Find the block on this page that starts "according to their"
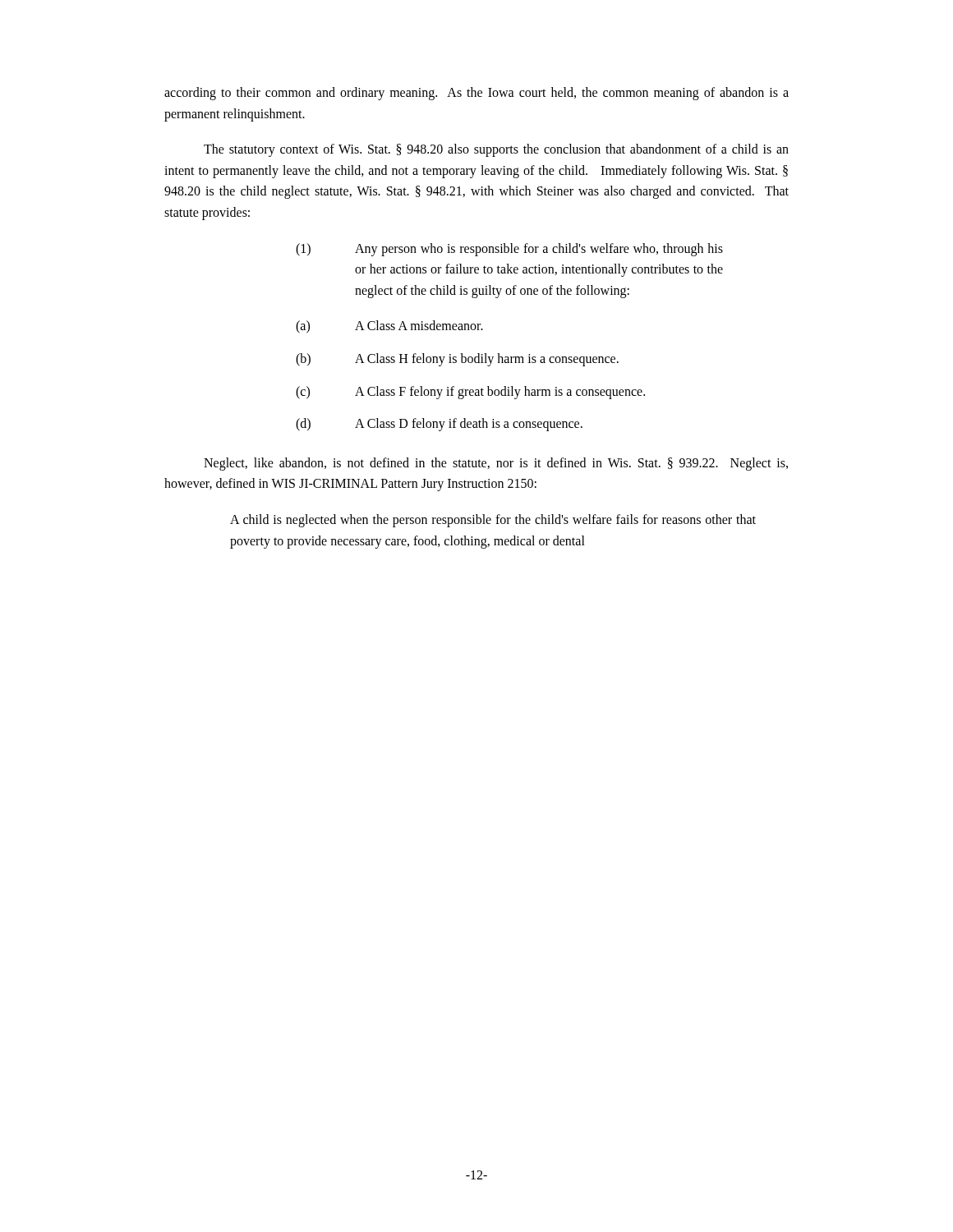Viewport: 953px width, 1232px height. click(x=476, y=103)
